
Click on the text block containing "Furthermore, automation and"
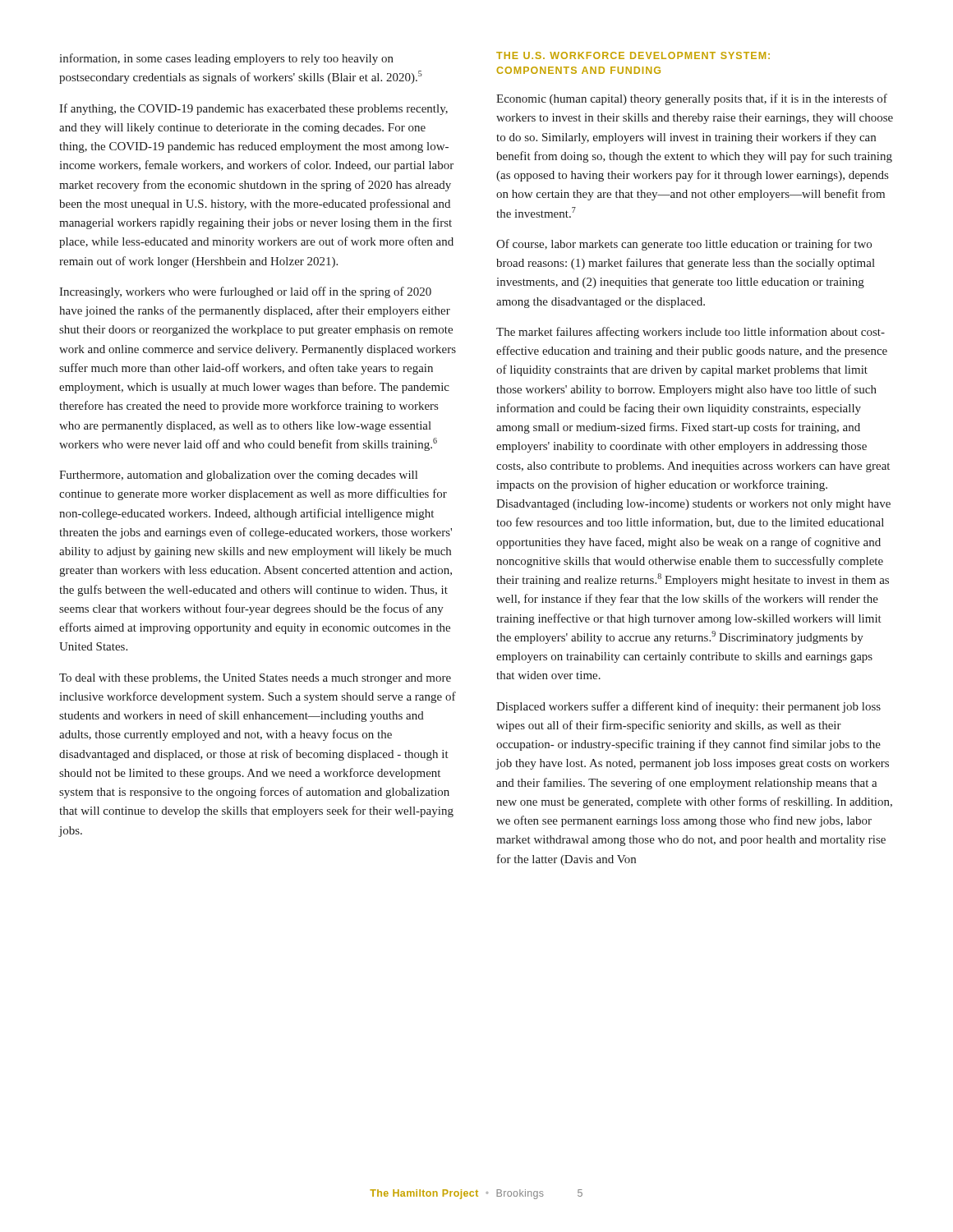(258, 561)
